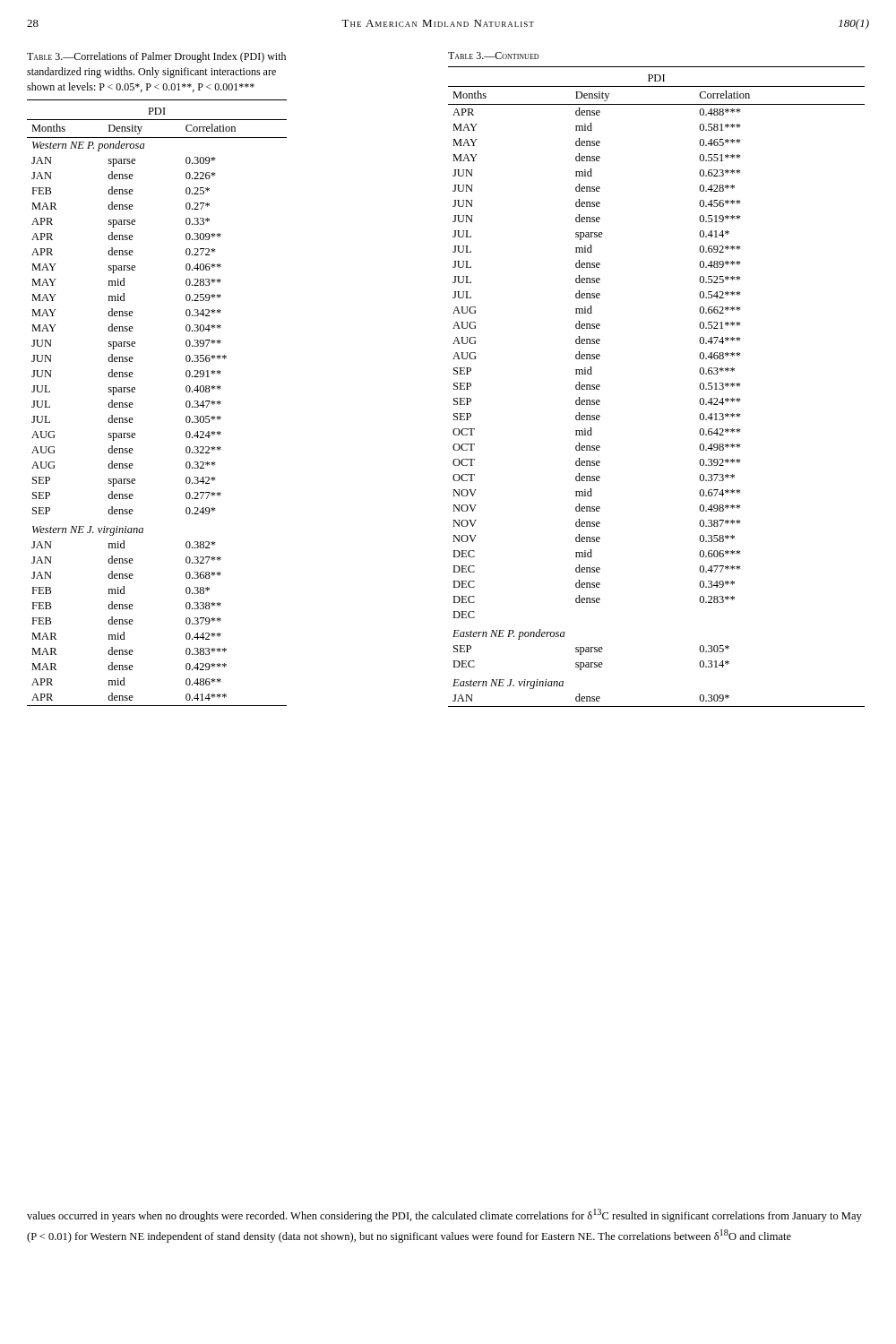Point to "Table 3.—Continued"
Image resolution: width=896 pixels, height=1344 pixels.
[x=493, y=56]
